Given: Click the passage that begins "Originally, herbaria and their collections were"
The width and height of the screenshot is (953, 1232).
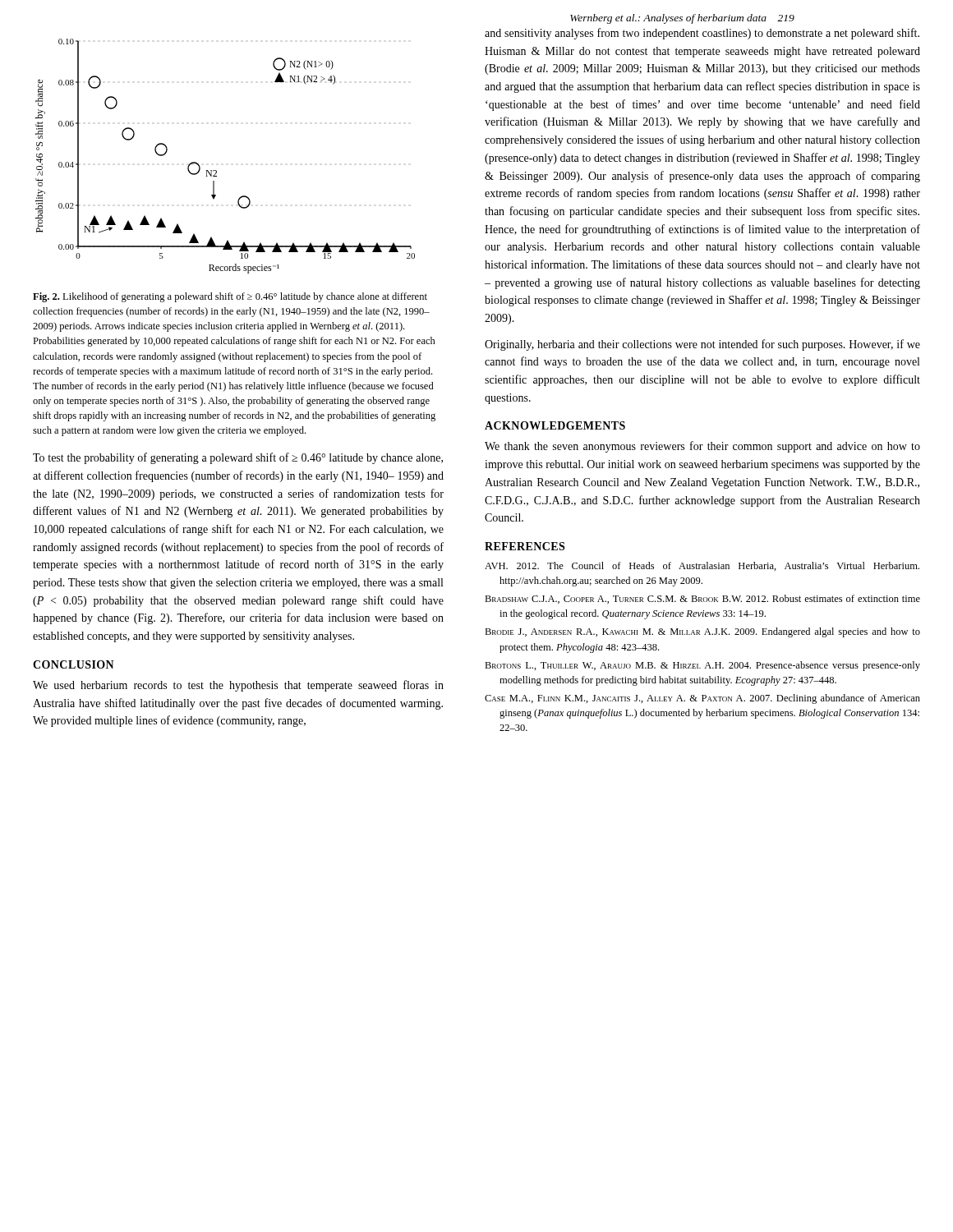Looking at the screenshot, I should tap(702, 371).
